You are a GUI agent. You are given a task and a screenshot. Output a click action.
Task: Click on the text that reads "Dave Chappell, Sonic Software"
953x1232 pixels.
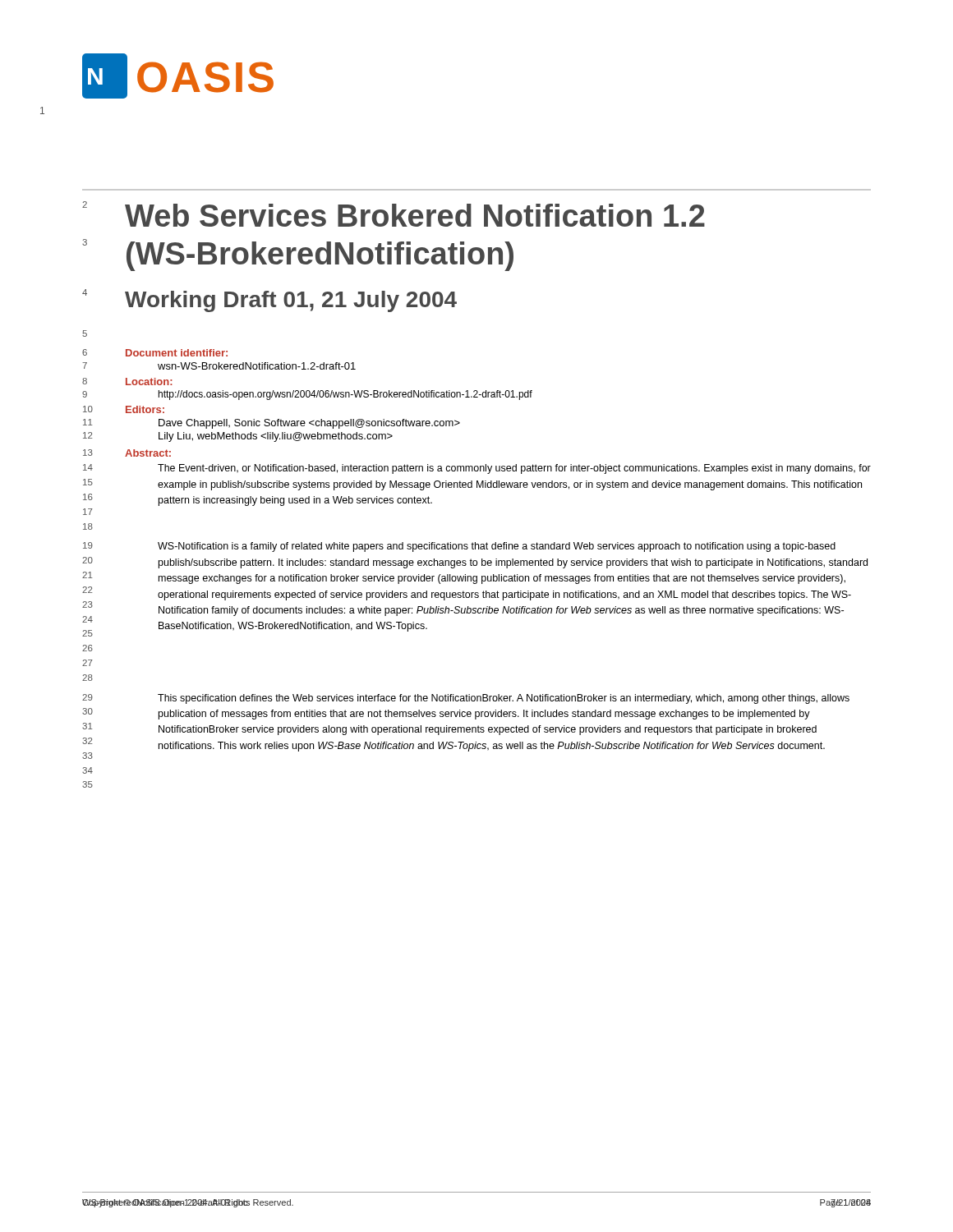[309, 423]
